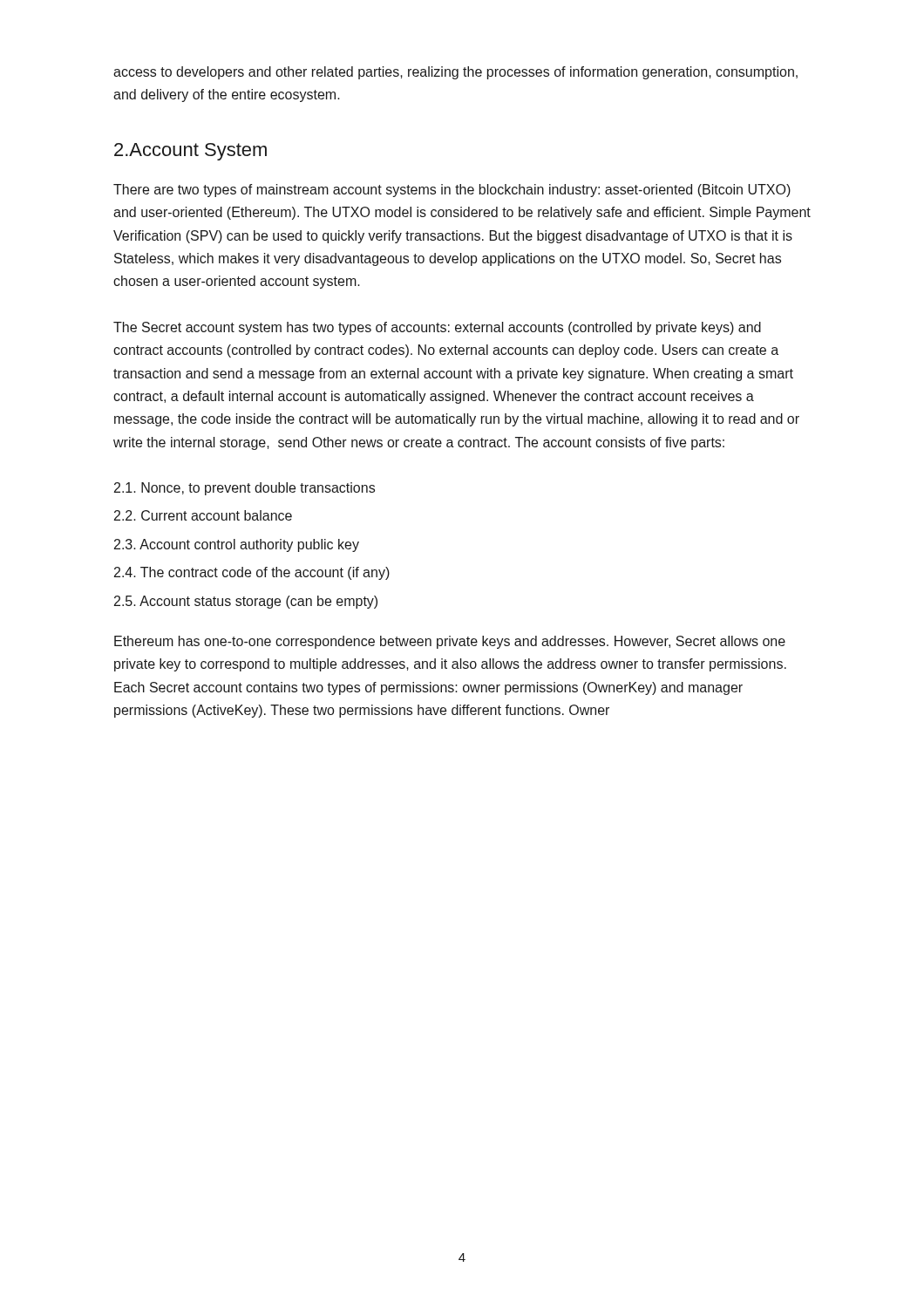This screenshot has height=1308, width=924.
Task: Point to the region starting "access to developers and other"
Action: tap(456, 83)
